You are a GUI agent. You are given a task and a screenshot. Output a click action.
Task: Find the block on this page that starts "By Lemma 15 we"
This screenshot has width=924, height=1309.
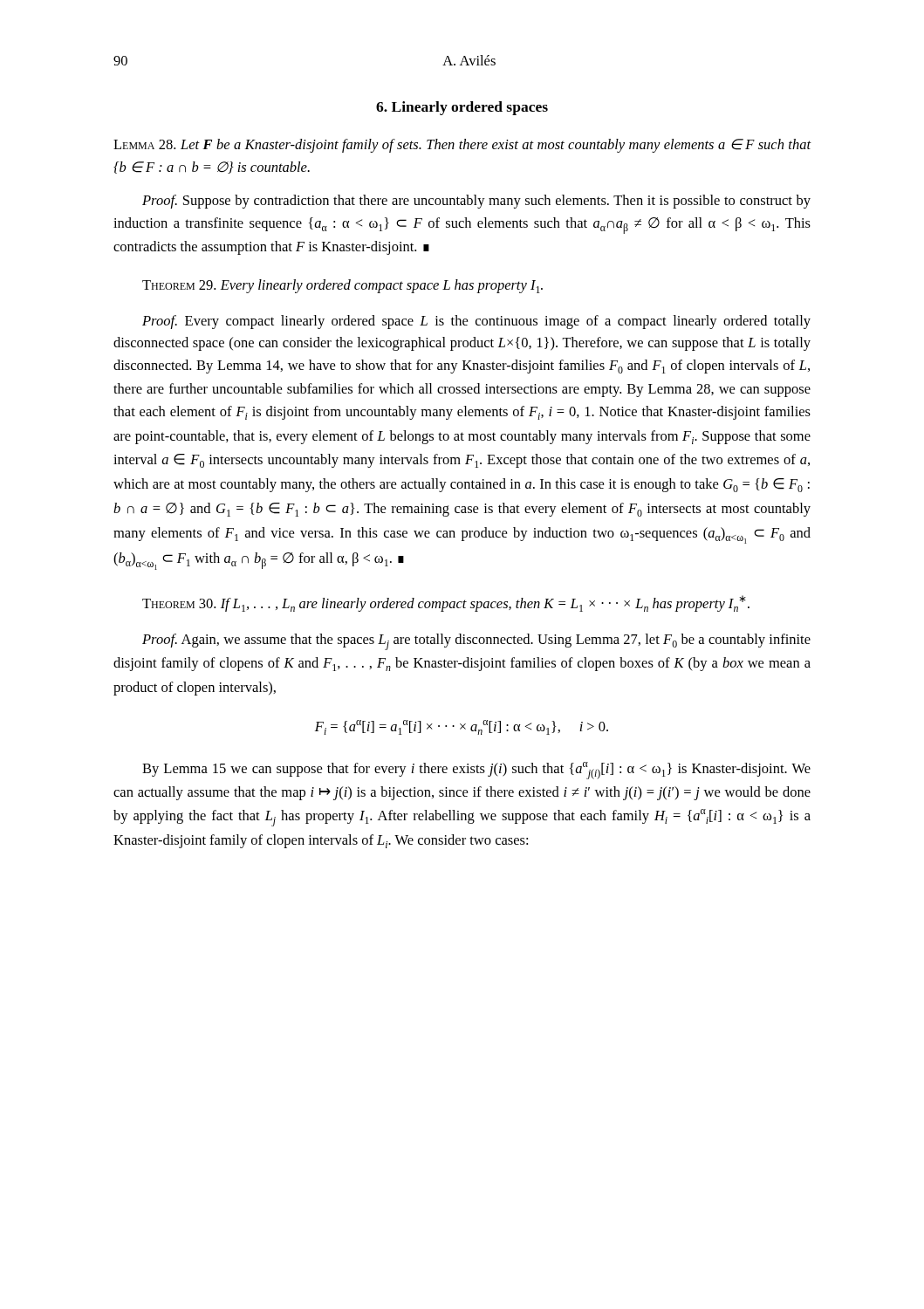click(462, 804)
